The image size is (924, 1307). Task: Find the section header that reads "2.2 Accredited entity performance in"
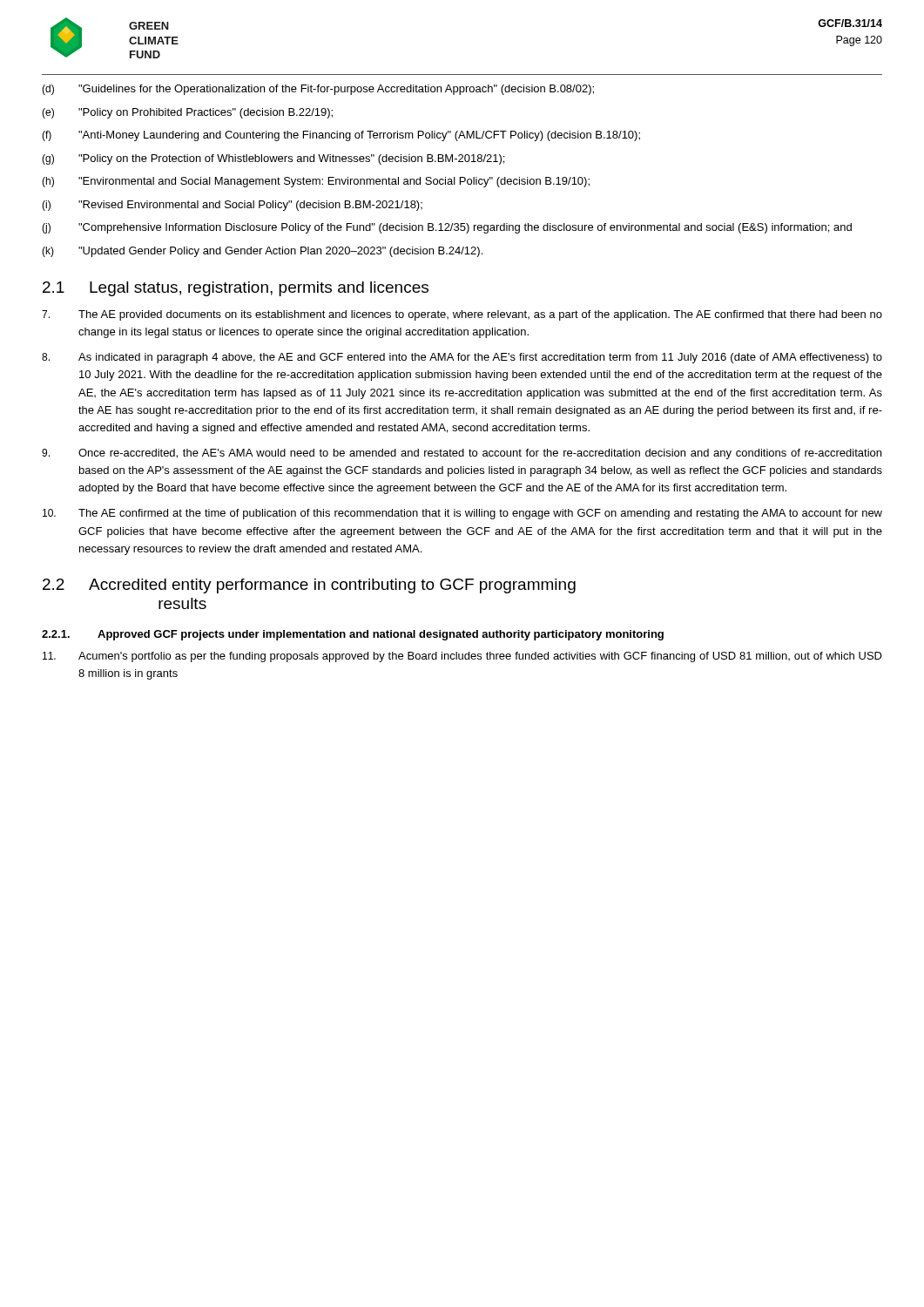pos(309,594)
